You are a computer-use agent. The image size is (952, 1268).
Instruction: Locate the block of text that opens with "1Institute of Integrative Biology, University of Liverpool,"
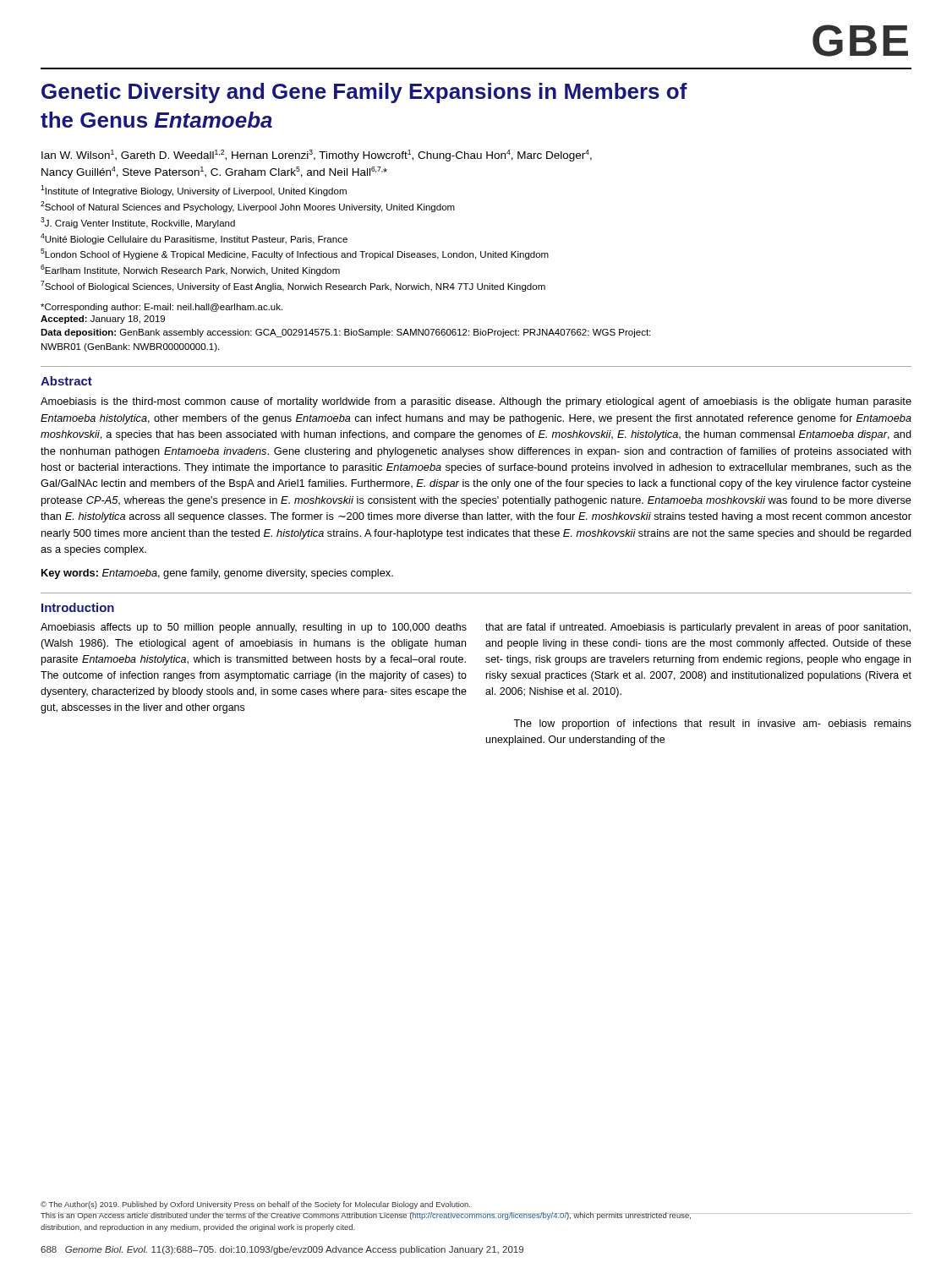tap(194, 190)
